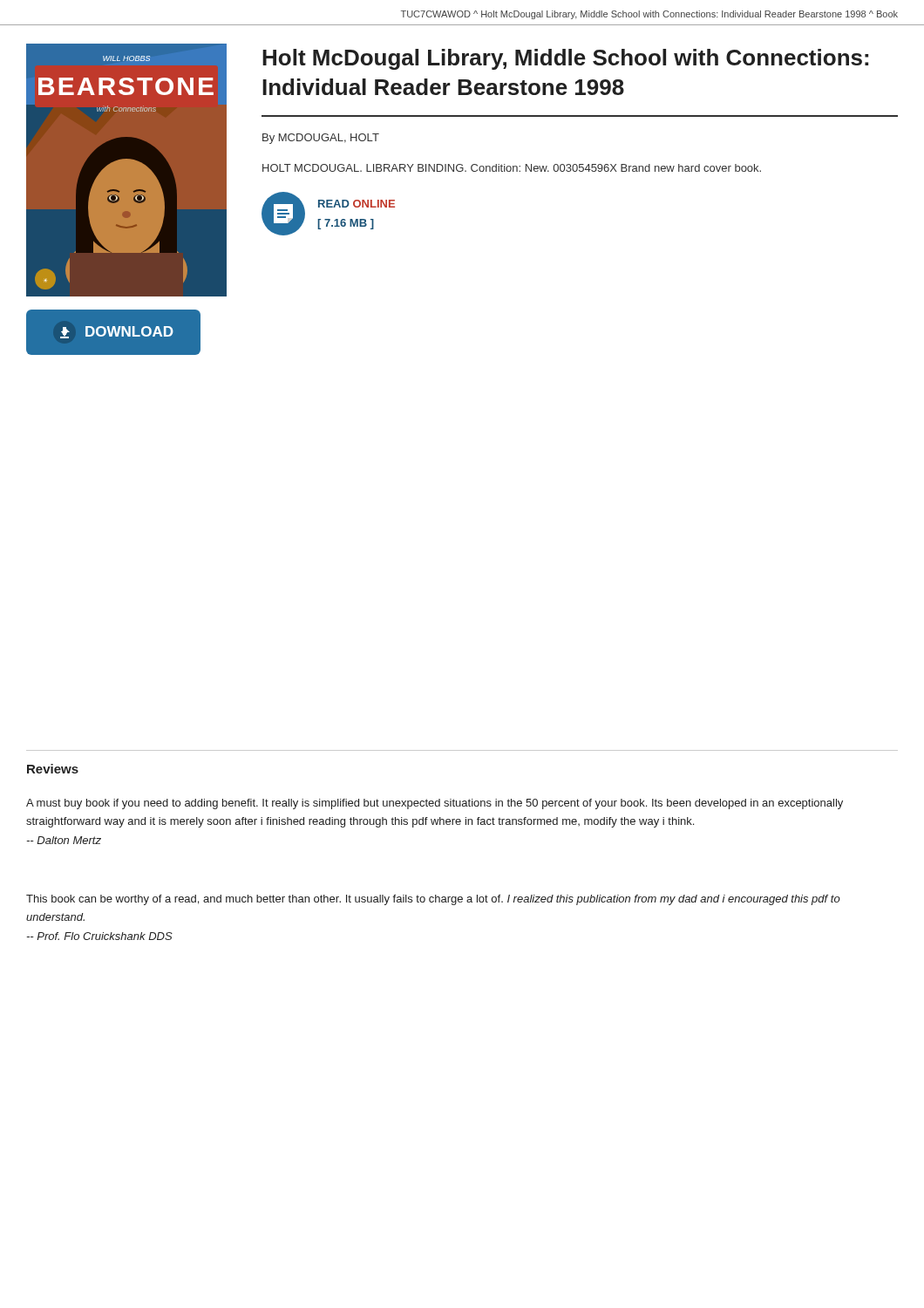Select the text block starting "This book can be worthy"

pos(433,900)
